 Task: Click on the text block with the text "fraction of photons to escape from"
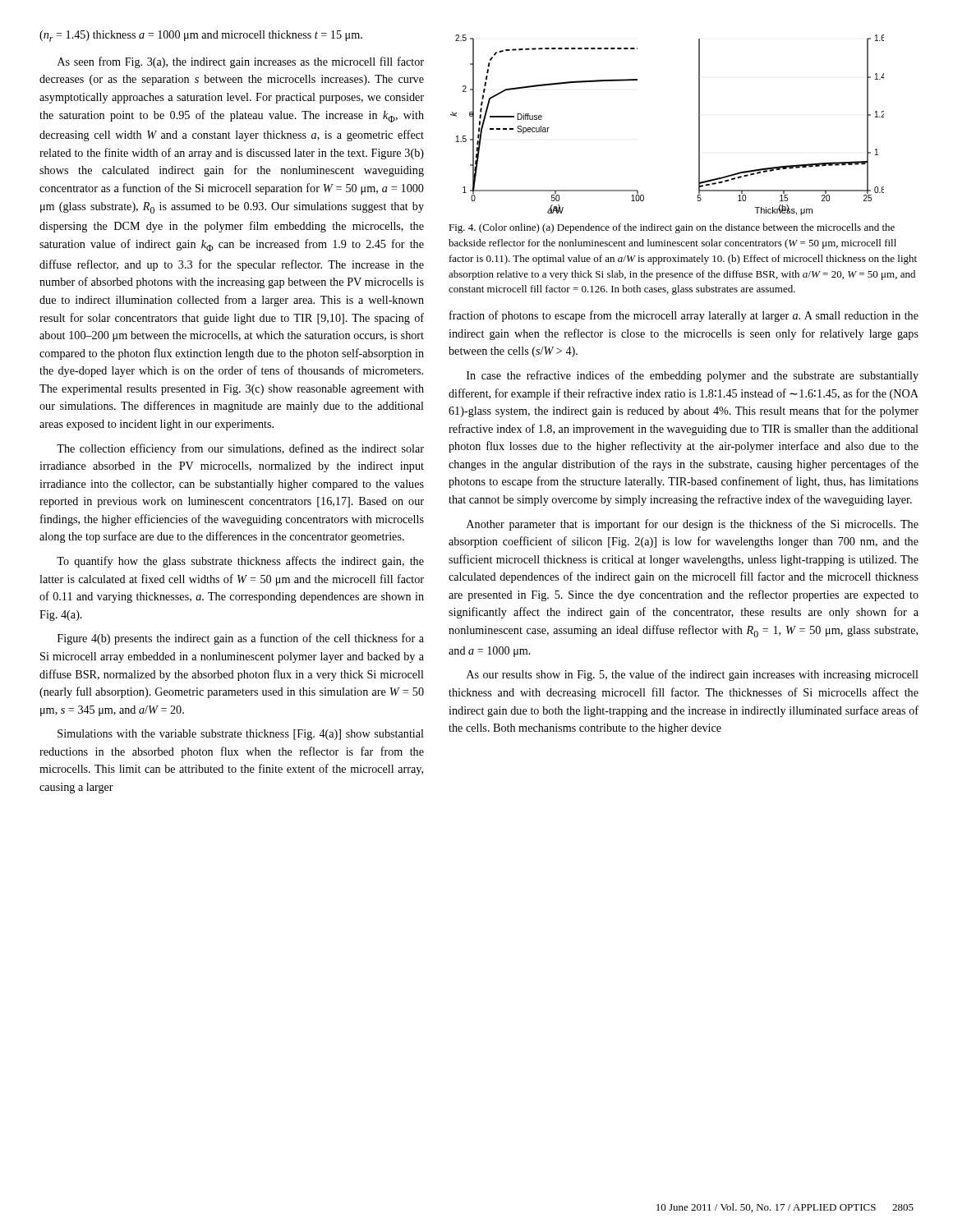pos(684,522)
